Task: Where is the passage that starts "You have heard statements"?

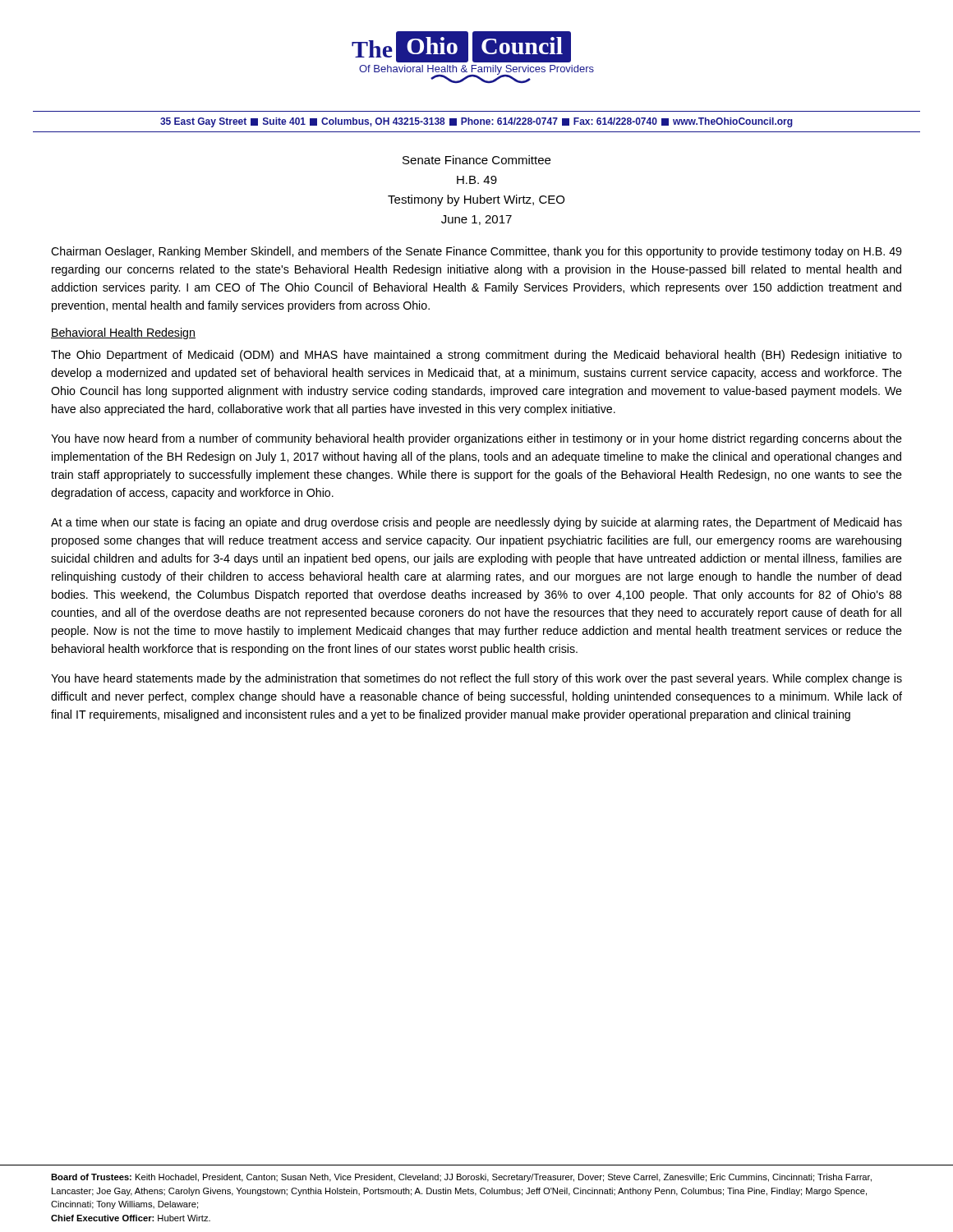Action: [476, 696]
